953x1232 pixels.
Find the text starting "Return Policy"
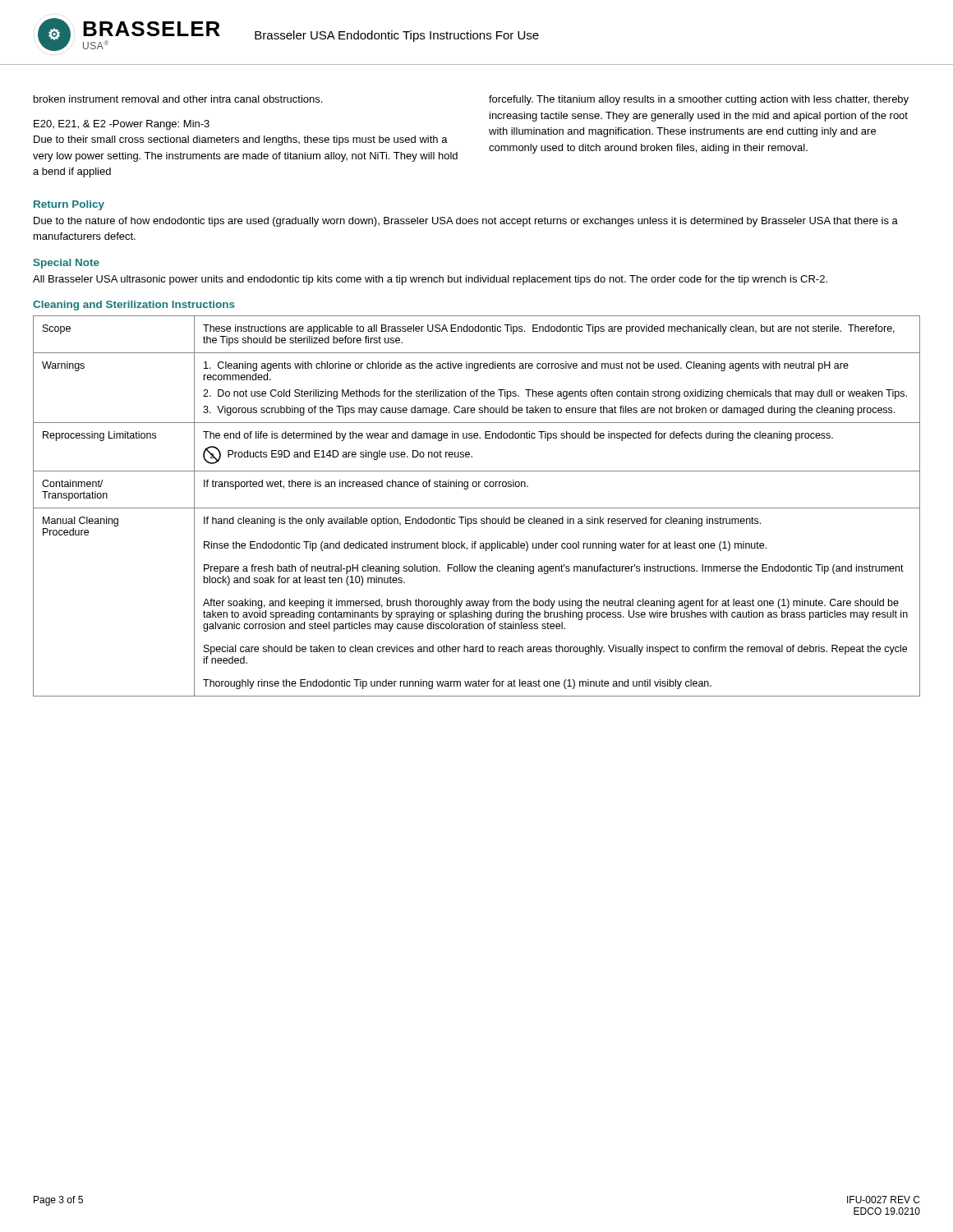tap(69, 204)
